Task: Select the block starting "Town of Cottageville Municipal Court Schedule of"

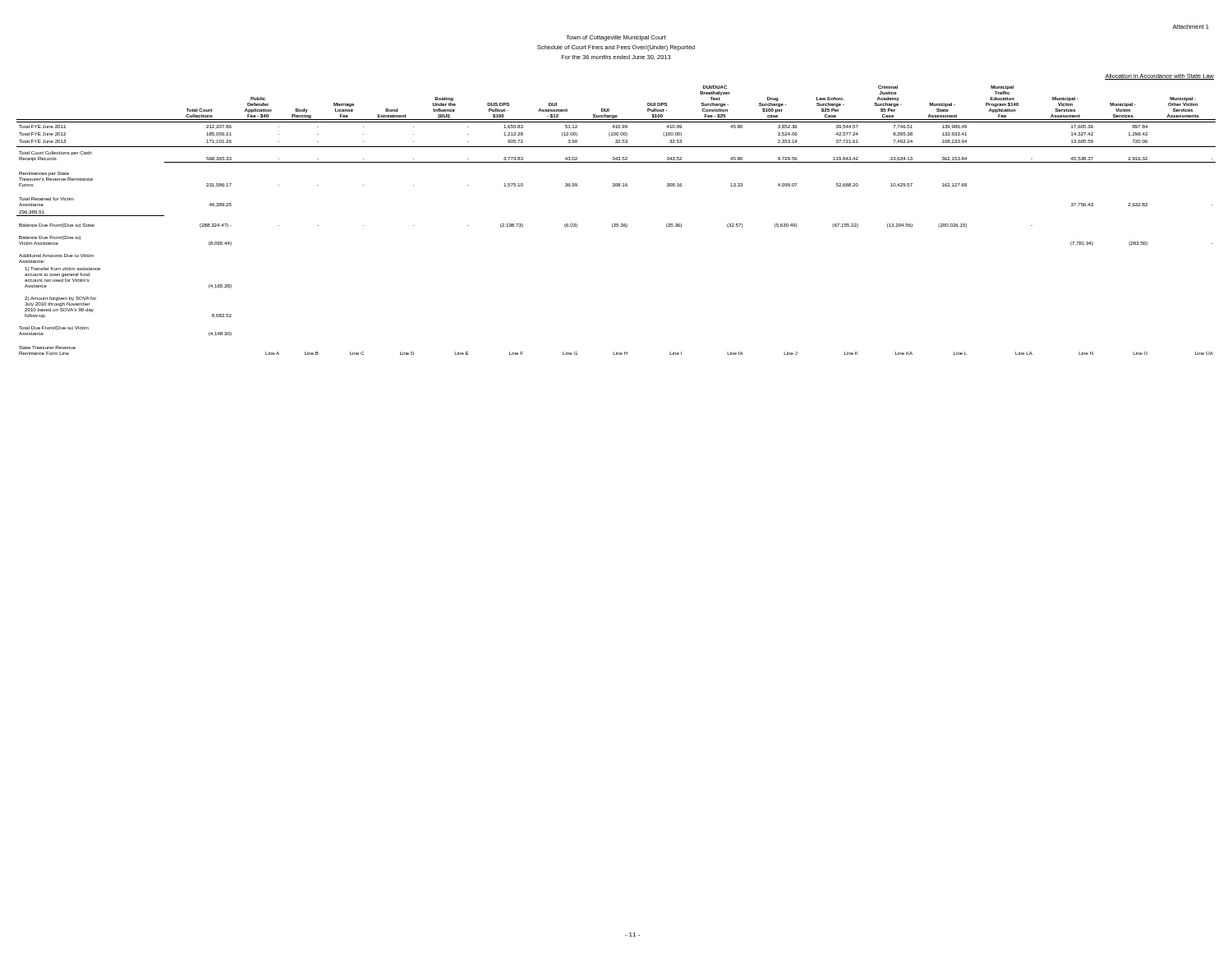Action: coord(616,47)
